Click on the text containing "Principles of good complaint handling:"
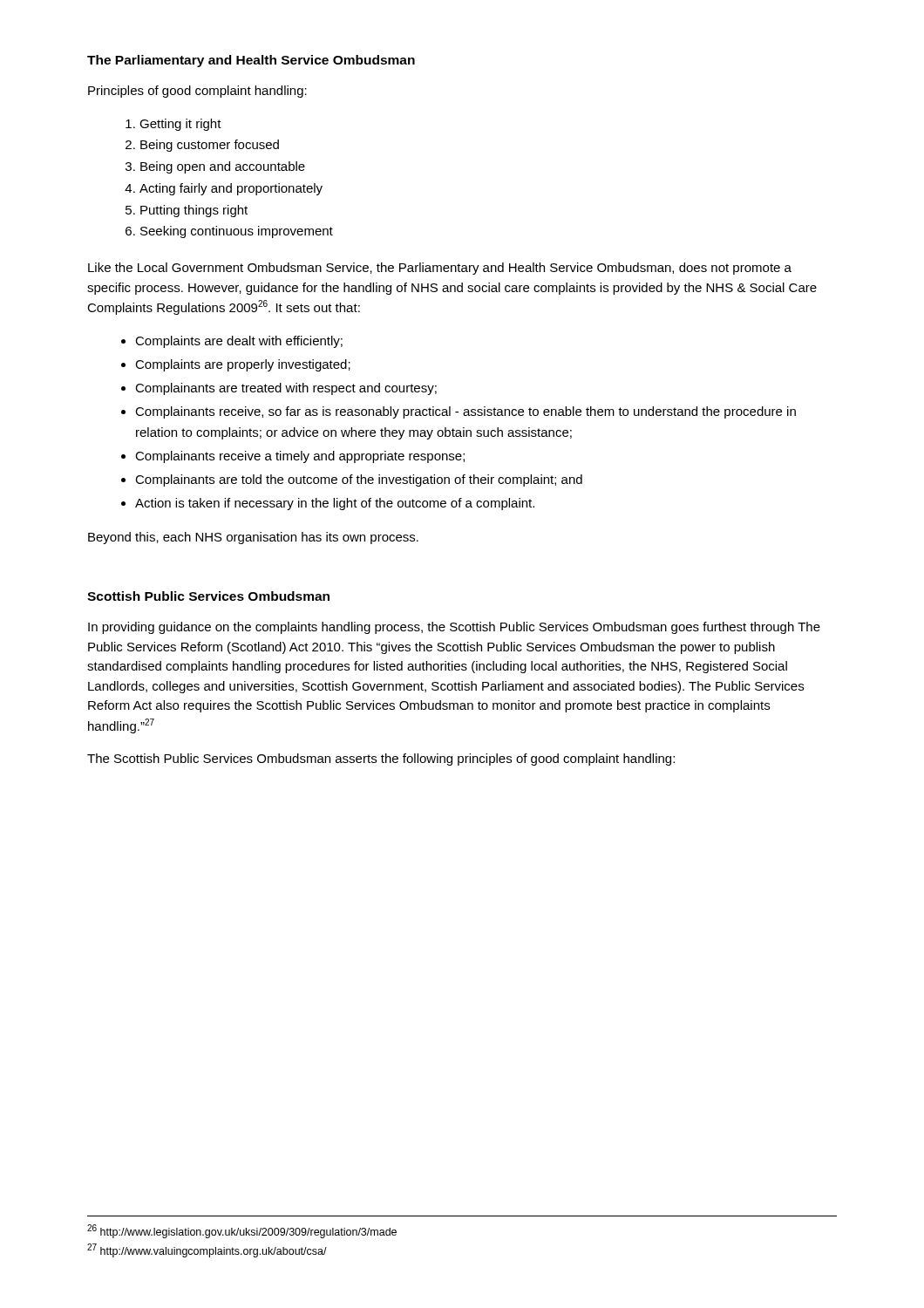The image size is (924, 1308). click(197, 92)
